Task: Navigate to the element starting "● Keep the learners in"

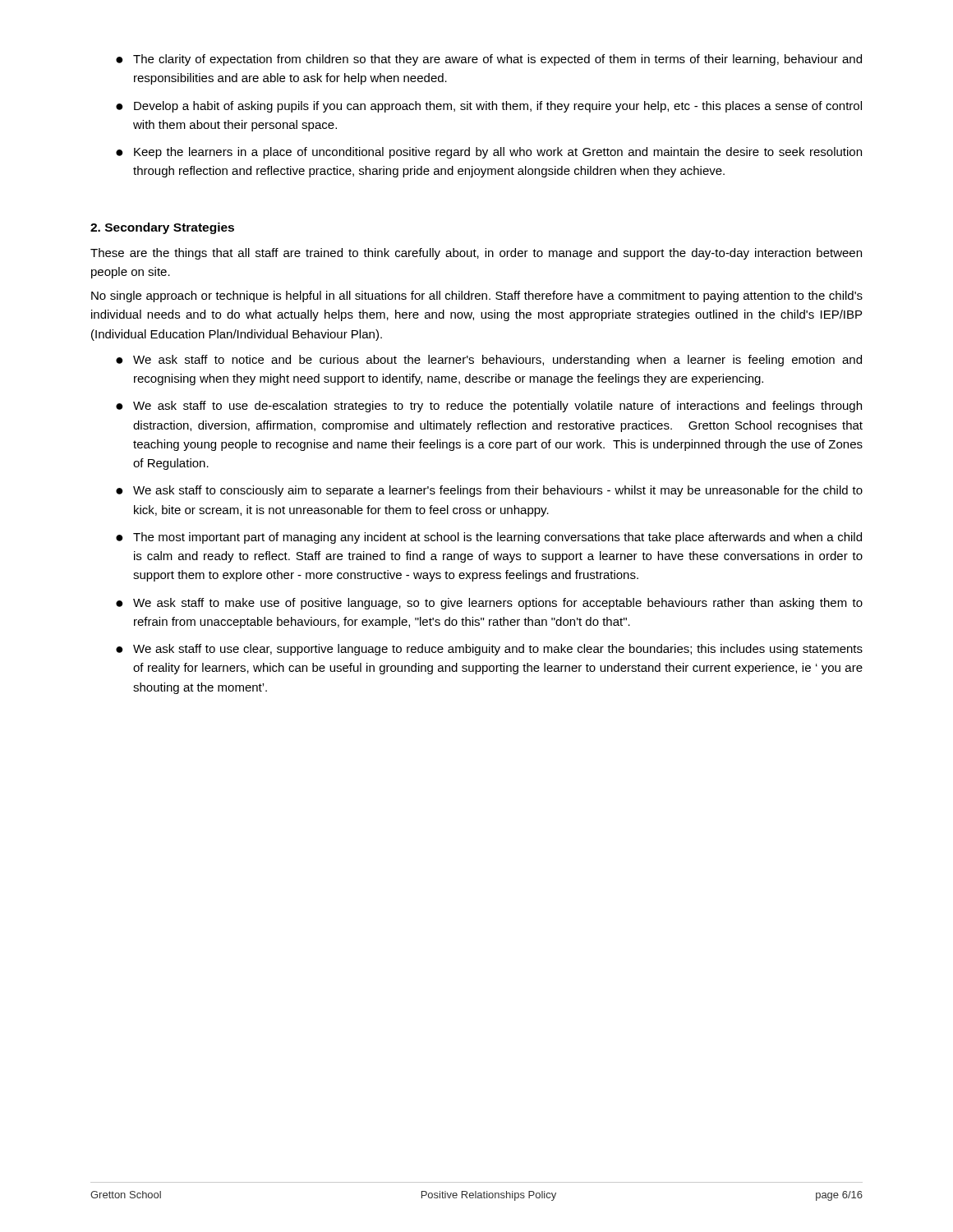Action: tap(489, 161)
